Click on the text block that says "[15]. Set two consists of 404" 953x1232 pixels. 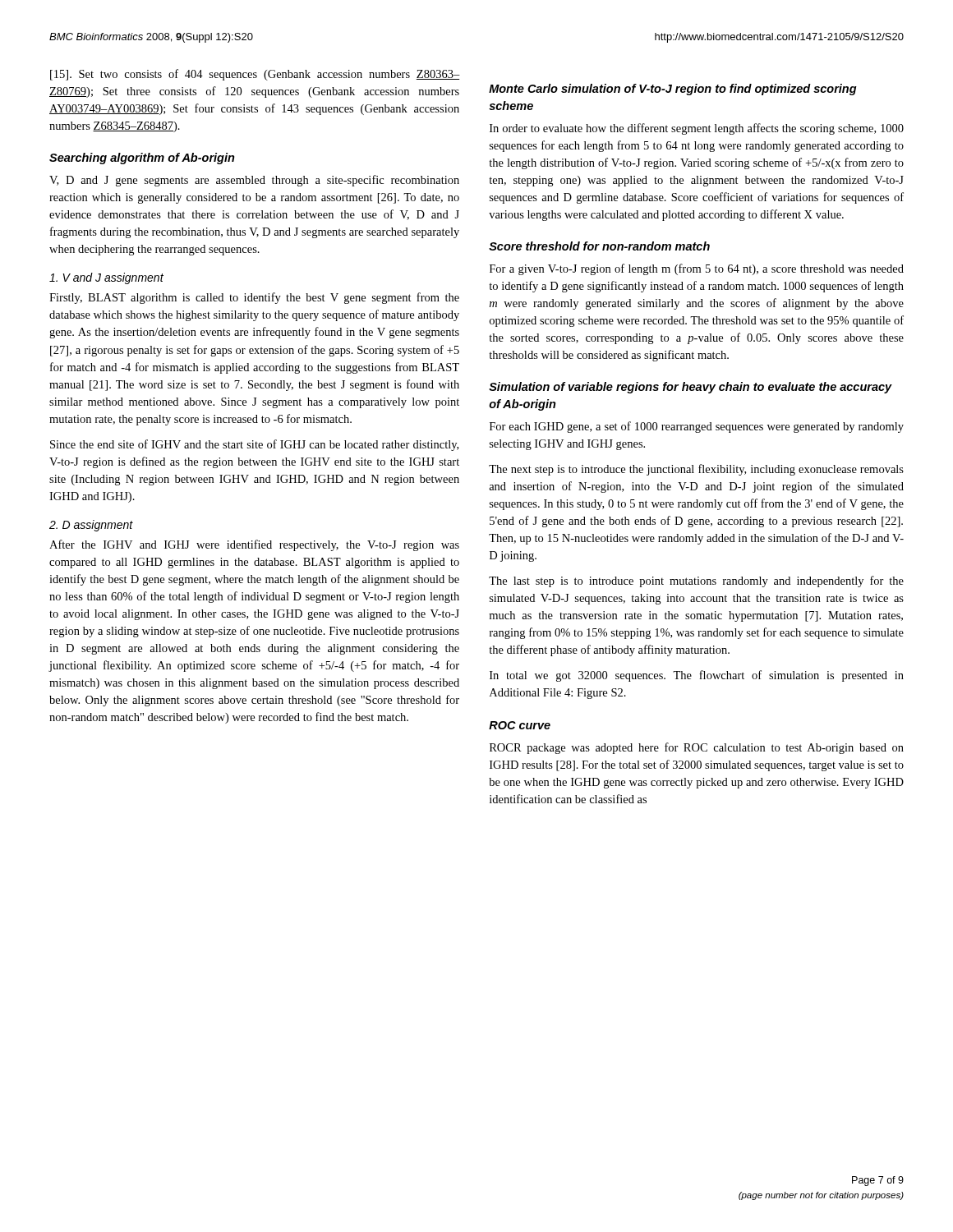pyautogui.click(x=254, y=100)
